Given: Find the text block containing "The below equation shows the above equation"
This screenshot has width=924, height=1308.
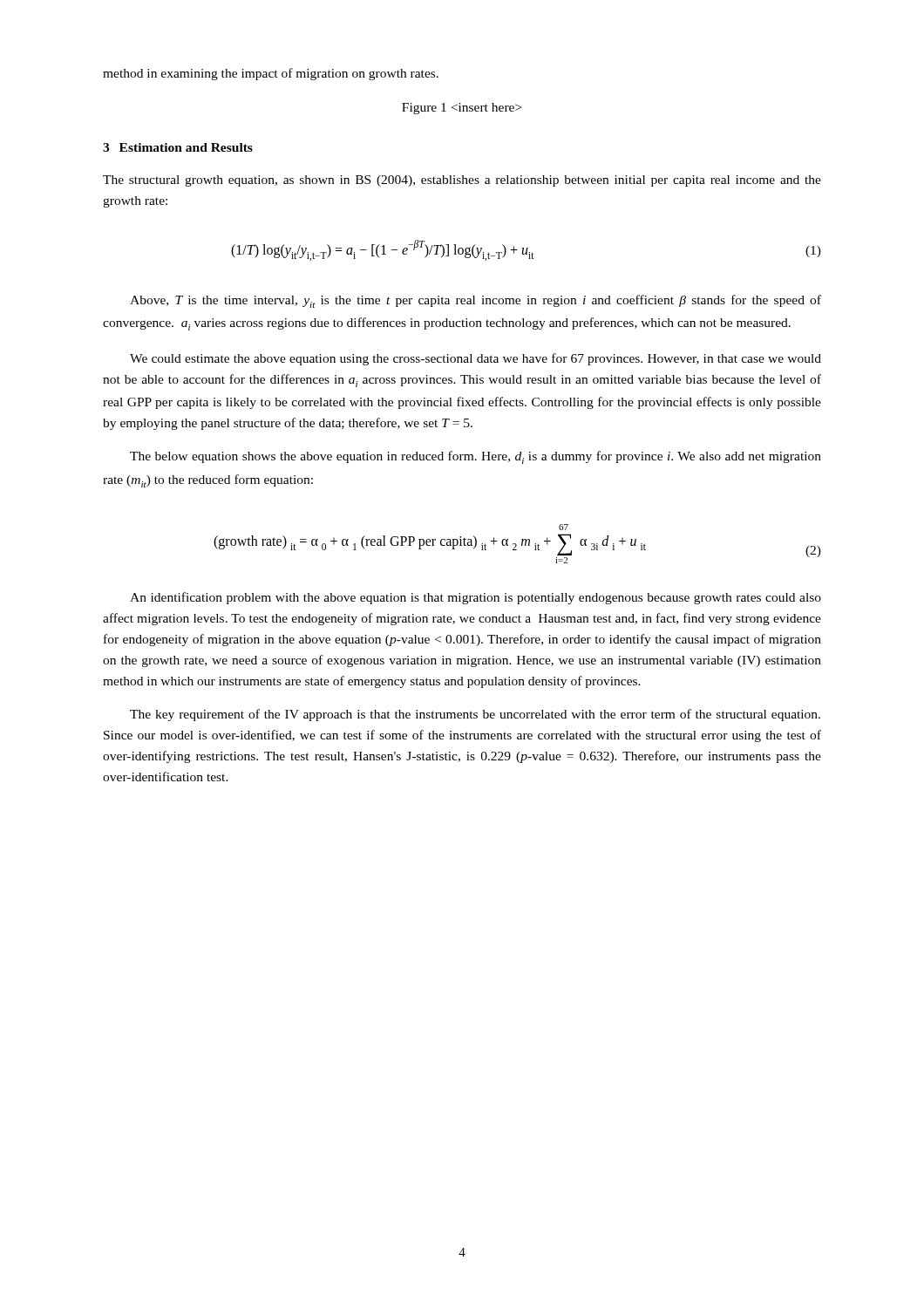Looking at the screenshot, I should coord(462,469).
